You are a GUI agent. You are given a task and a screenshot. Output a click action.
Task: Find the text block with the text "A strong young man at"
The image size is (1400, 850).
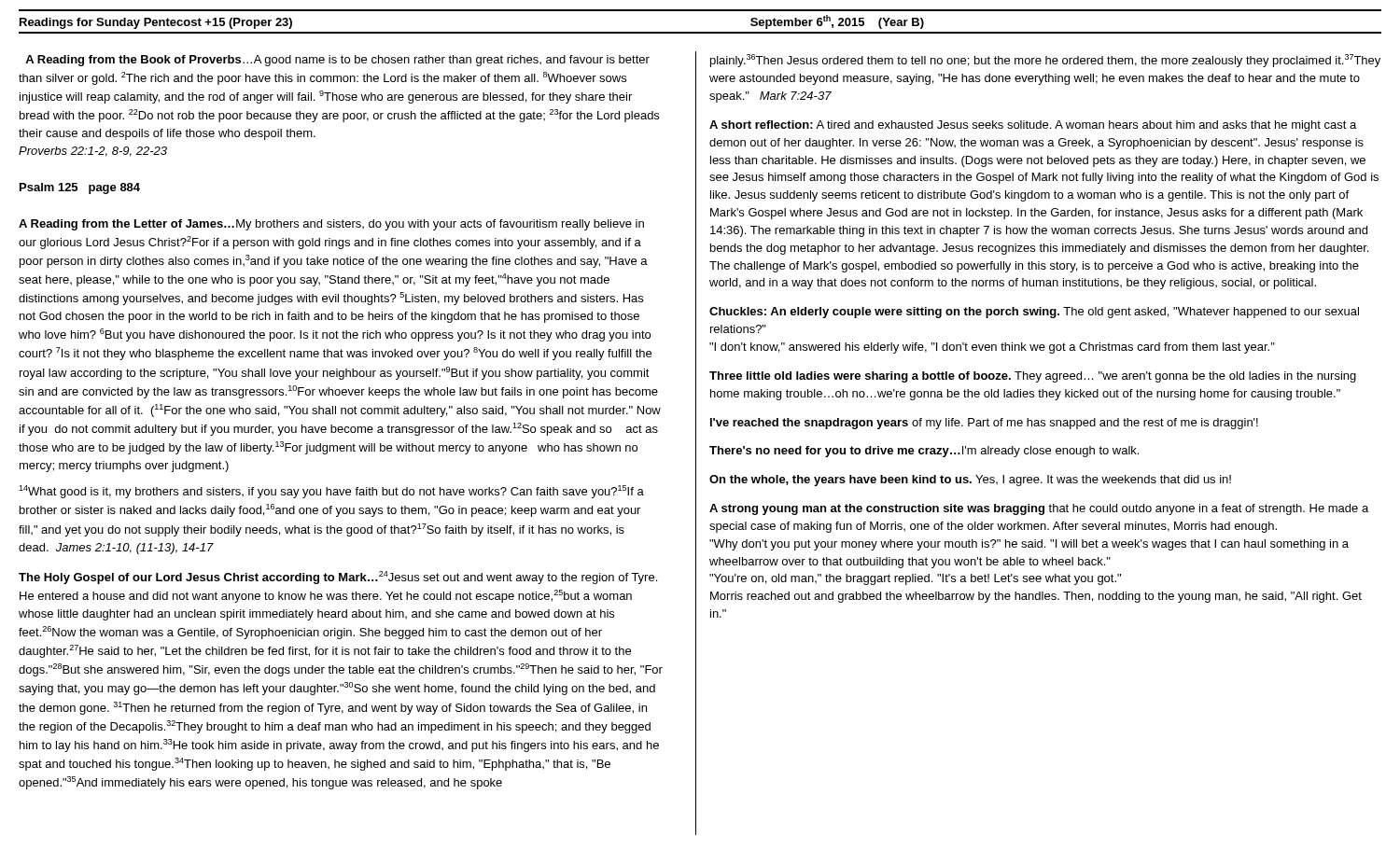(x=1045, y=562)
